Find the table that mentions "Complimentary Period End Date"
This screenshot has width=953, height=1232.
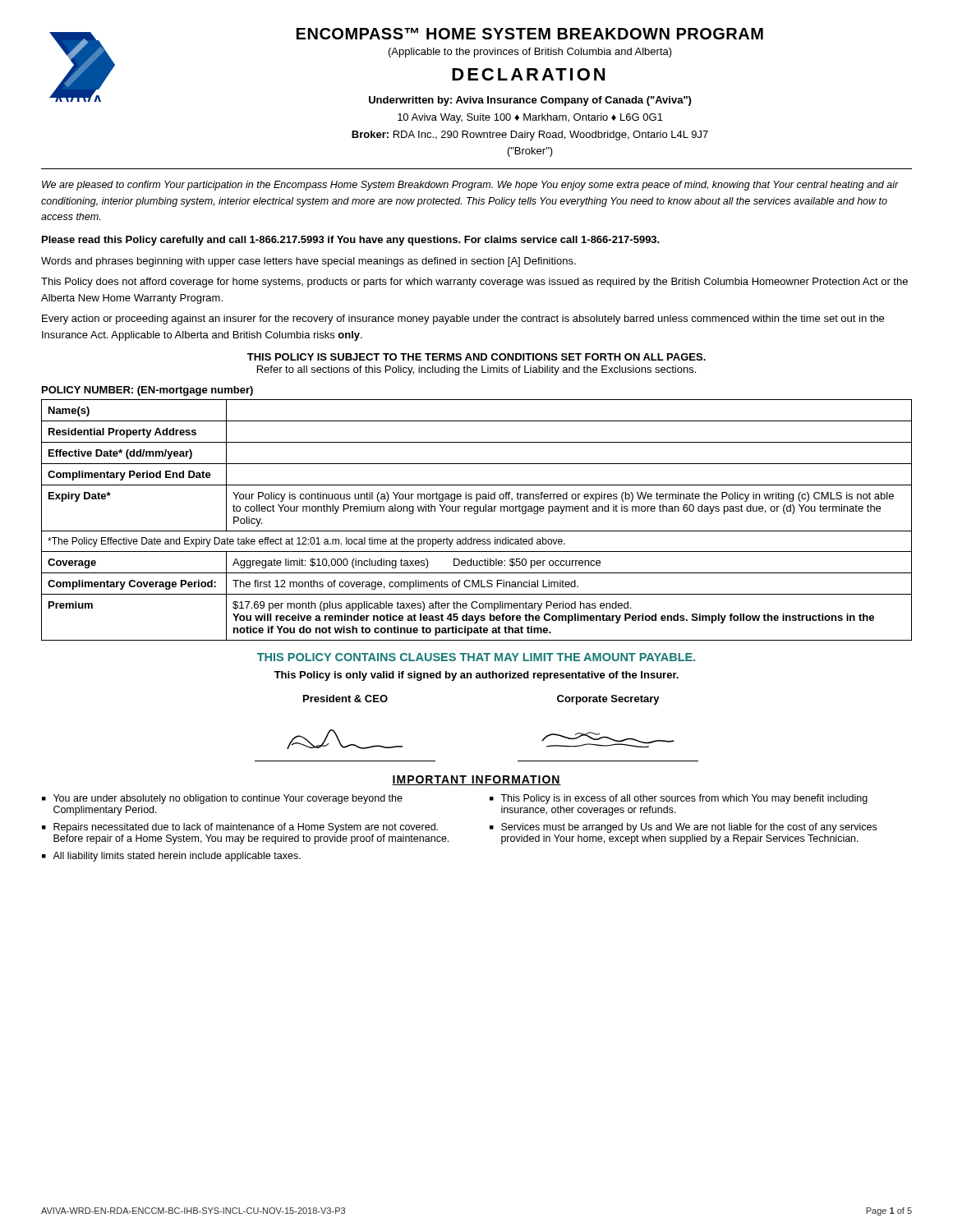coord(476,520)
